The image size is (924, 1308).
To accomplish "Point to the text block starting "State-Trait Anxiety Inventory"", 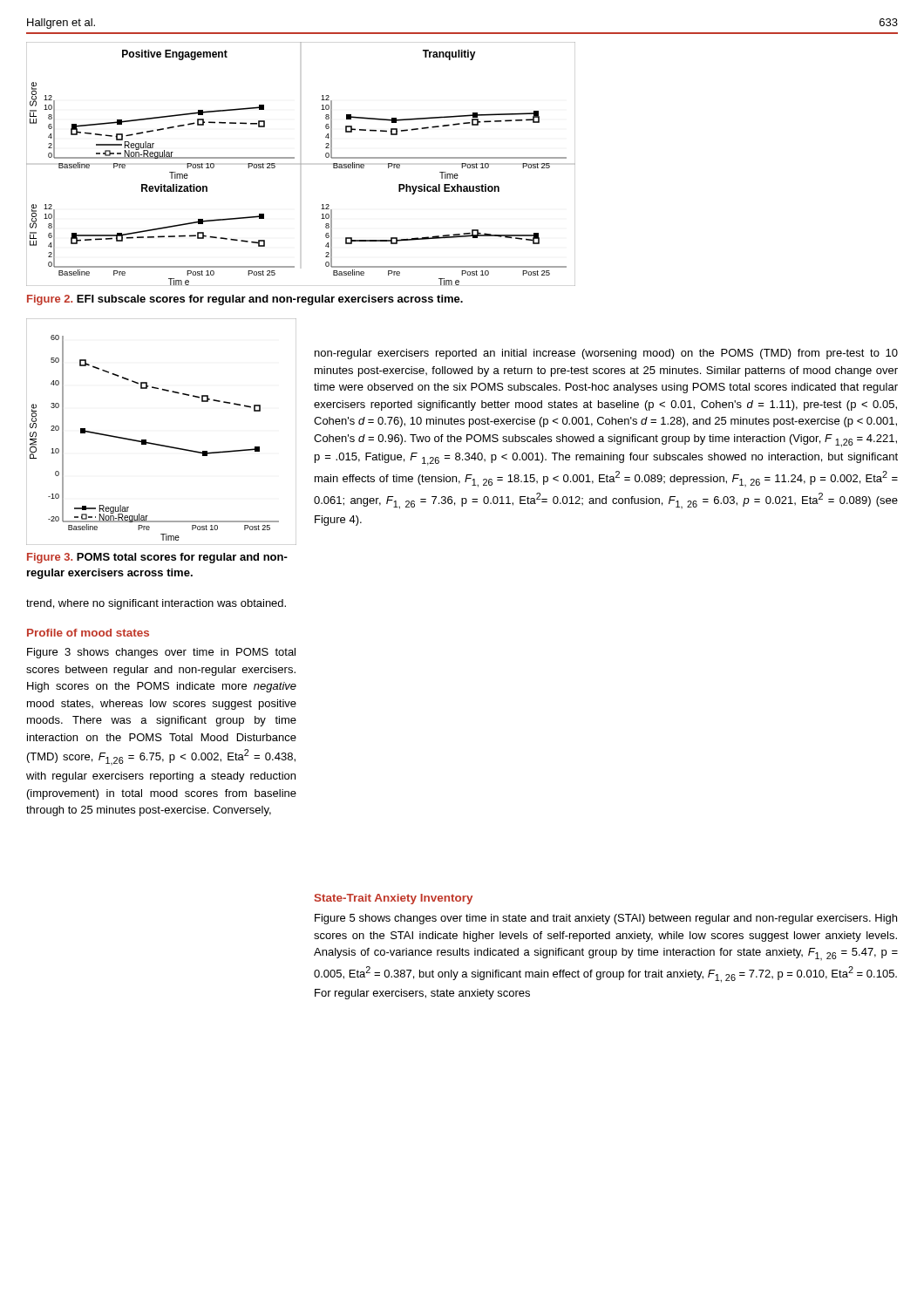I will [393, 898].
